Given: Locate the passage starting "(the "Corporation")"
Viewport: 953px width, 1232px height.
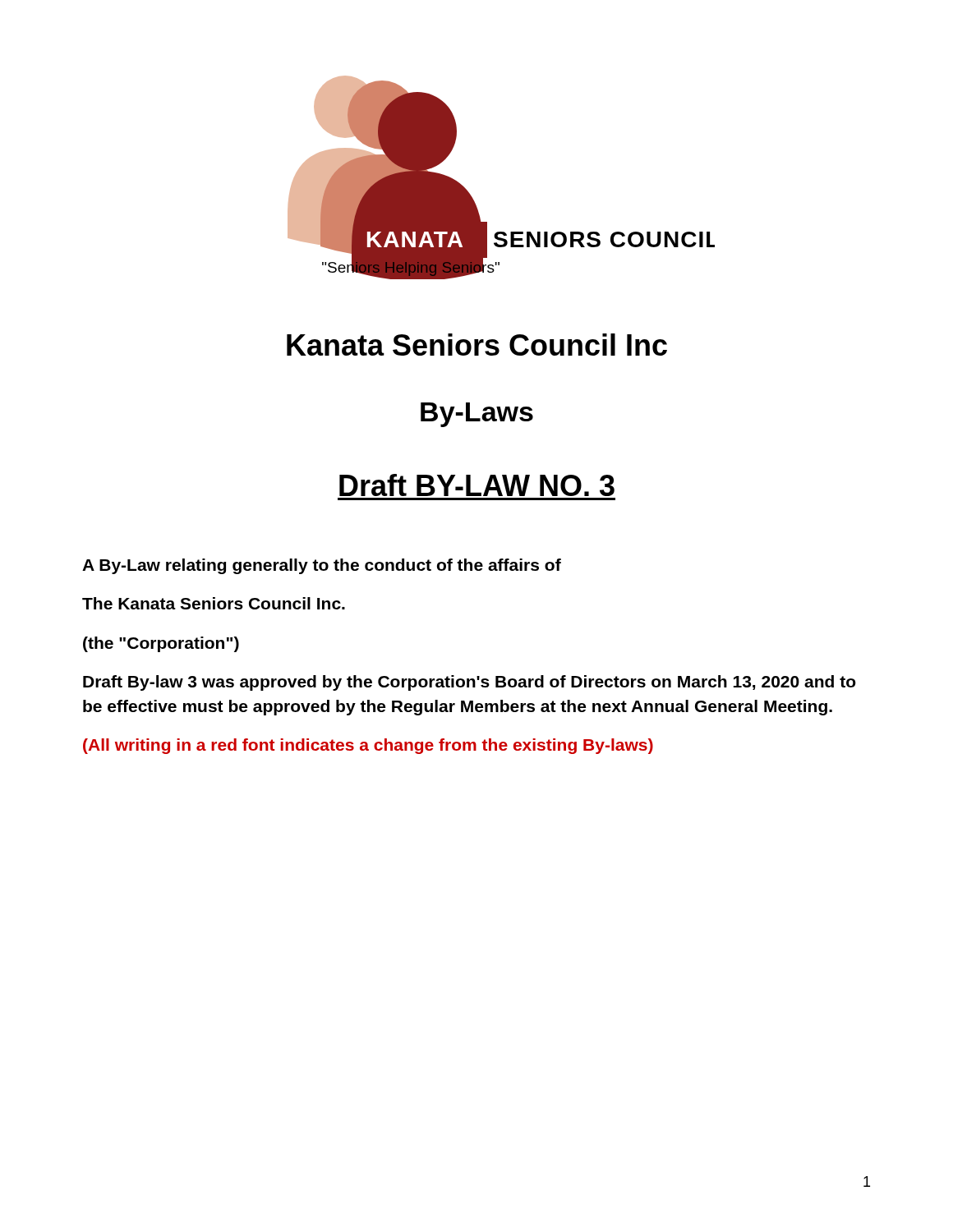Looking at the screenshot, I should [x=161, y=643].
